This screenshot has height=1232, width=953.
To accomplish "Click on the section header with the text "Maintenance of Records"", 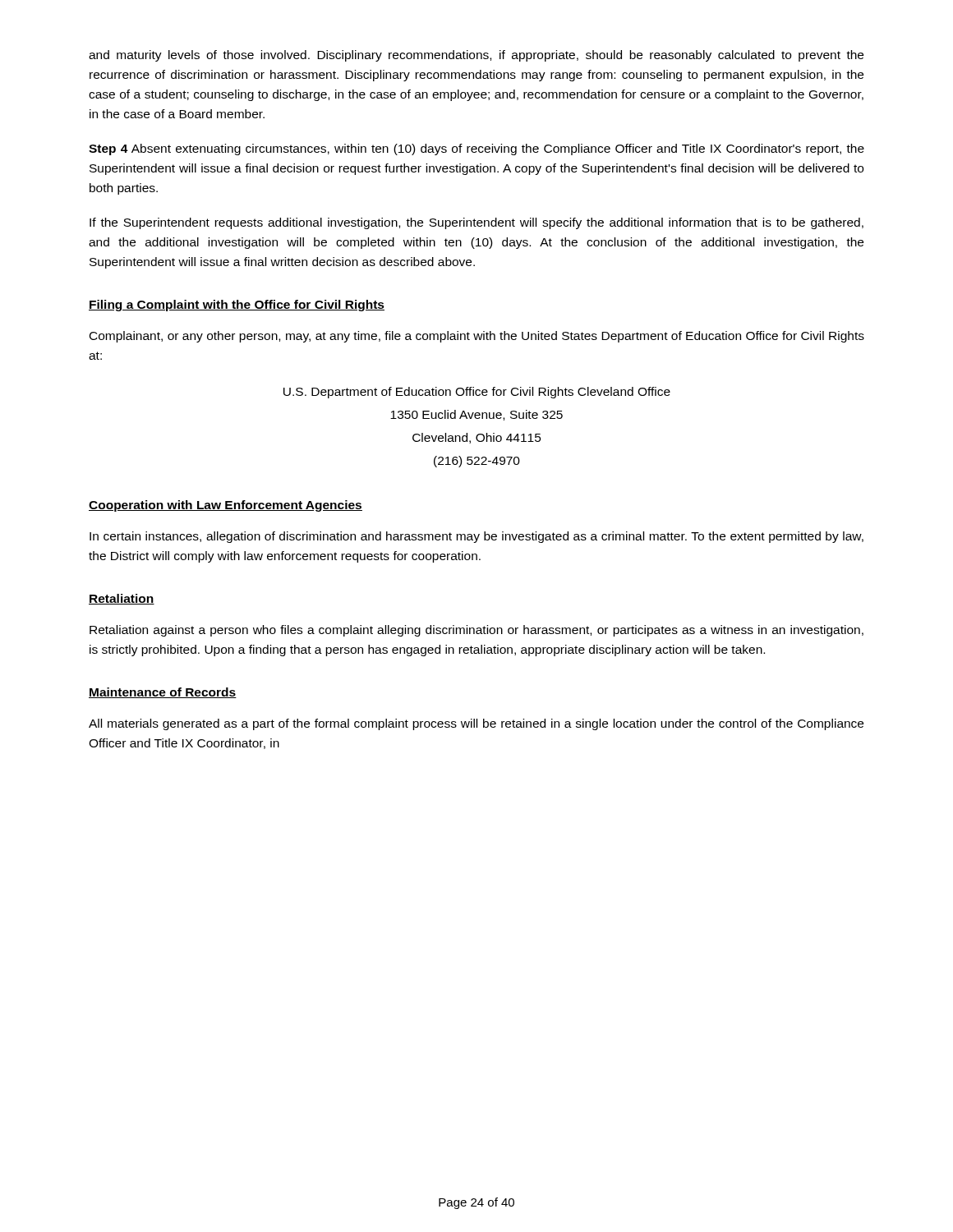I will tap(162, 692).
